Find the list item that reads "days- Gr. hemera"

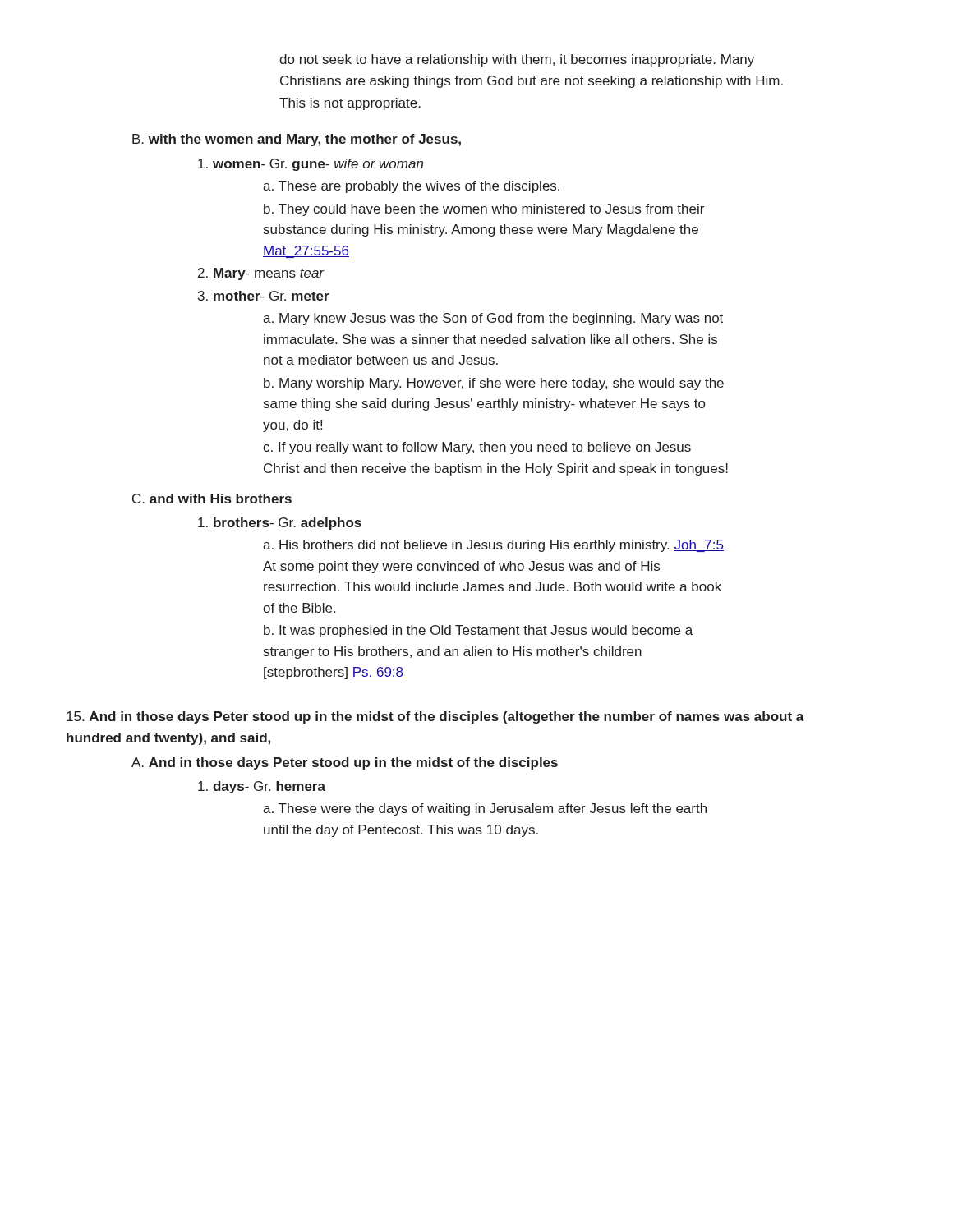click(x=261, y=786)
